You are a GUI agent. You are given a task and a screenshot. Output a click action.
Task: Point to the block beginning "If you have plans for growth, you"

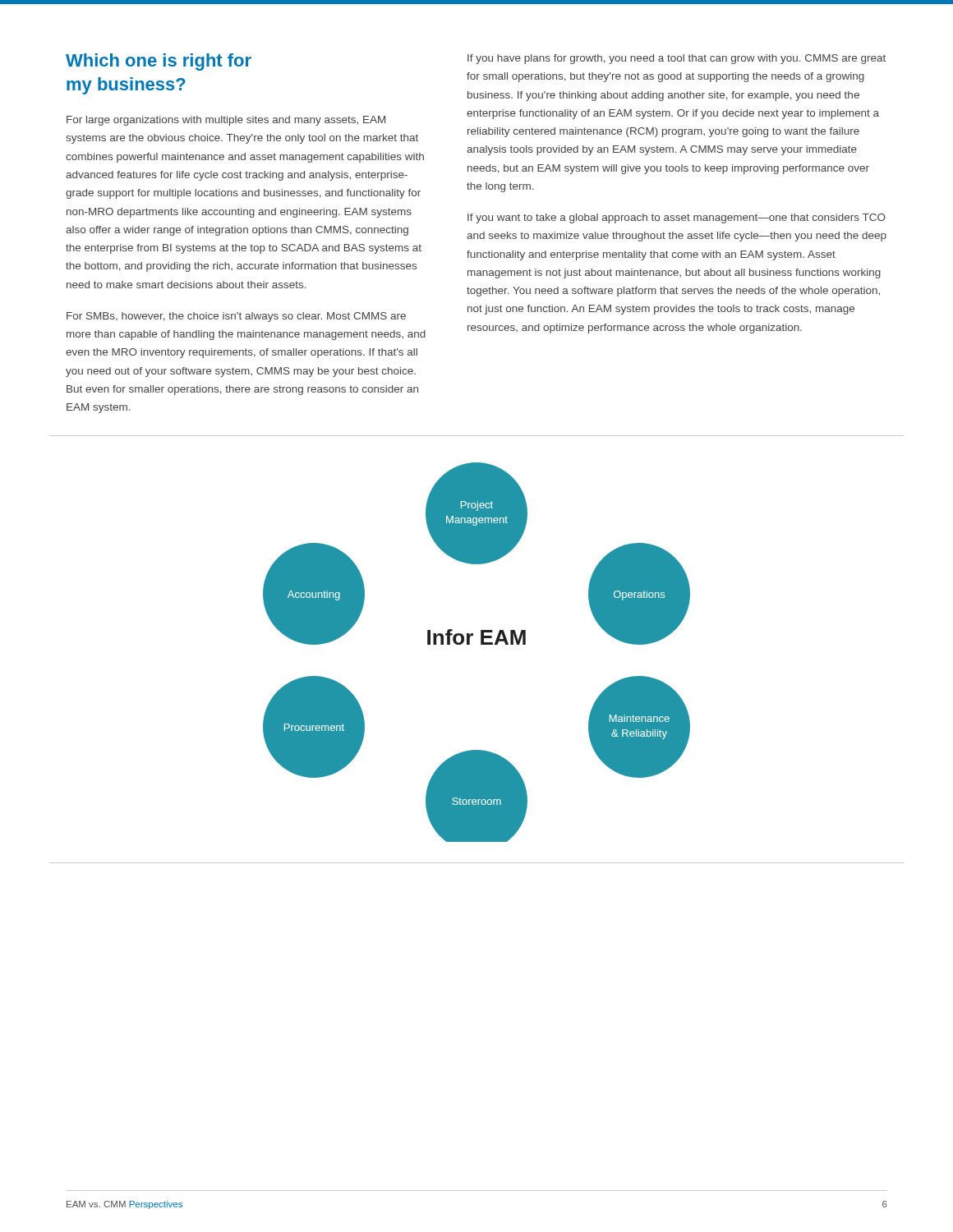676,122
